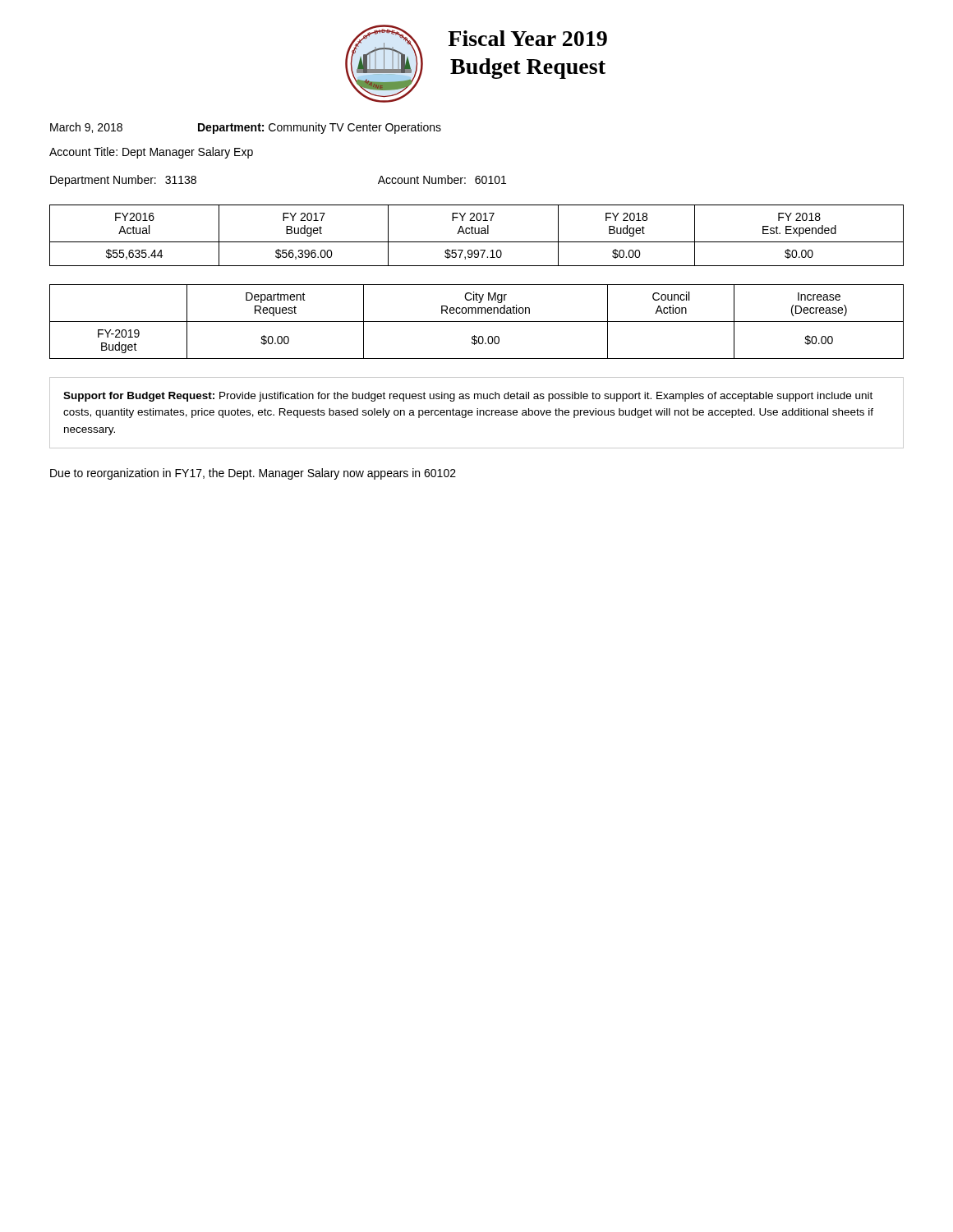Find the block on this page that starts "Due to reorganization in FY17, the Dept."

[x=253, y=473]
